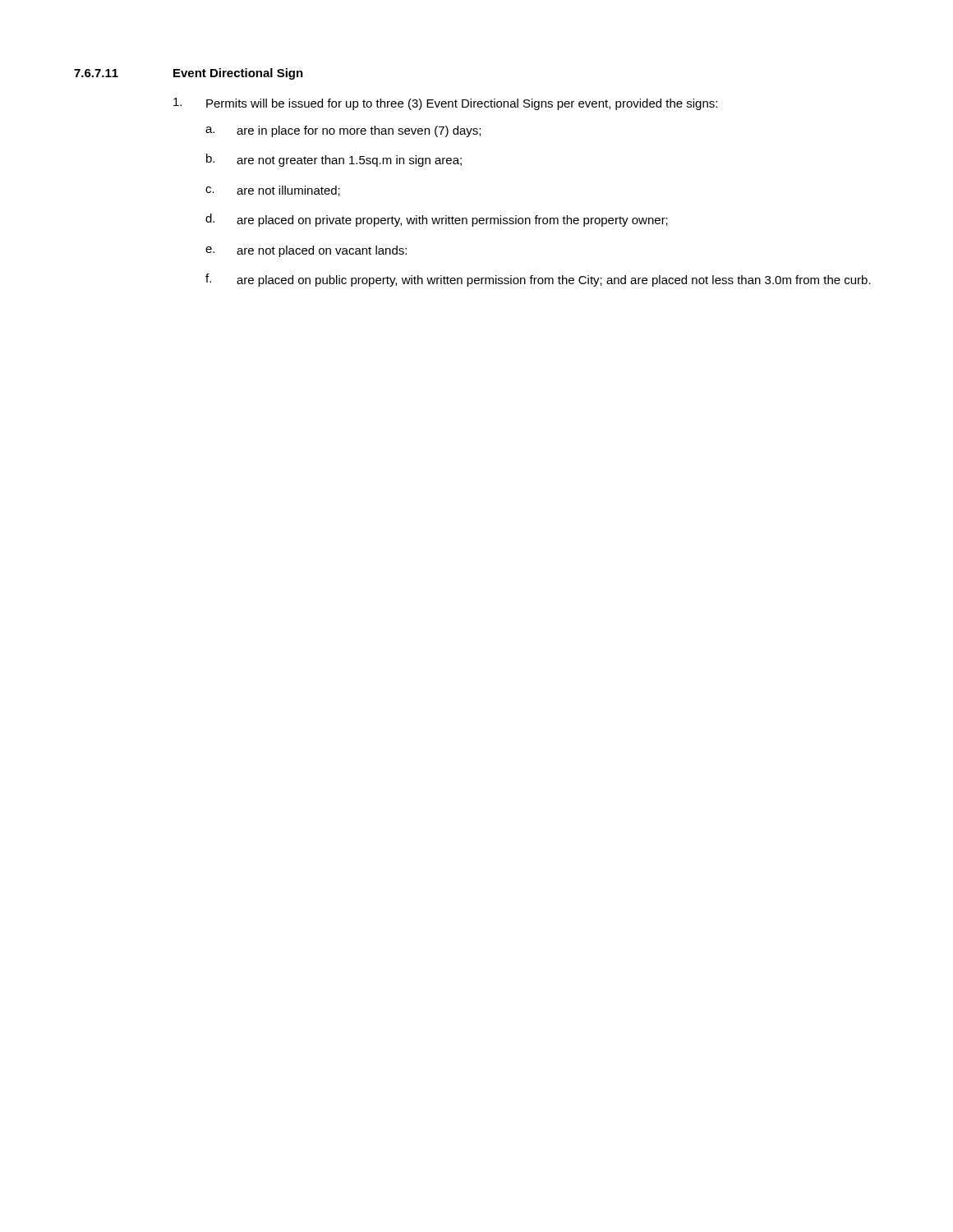The image size is (953, 1232).
Task: Click the passage that begins "d. are placed"
Action: [542, 220]
